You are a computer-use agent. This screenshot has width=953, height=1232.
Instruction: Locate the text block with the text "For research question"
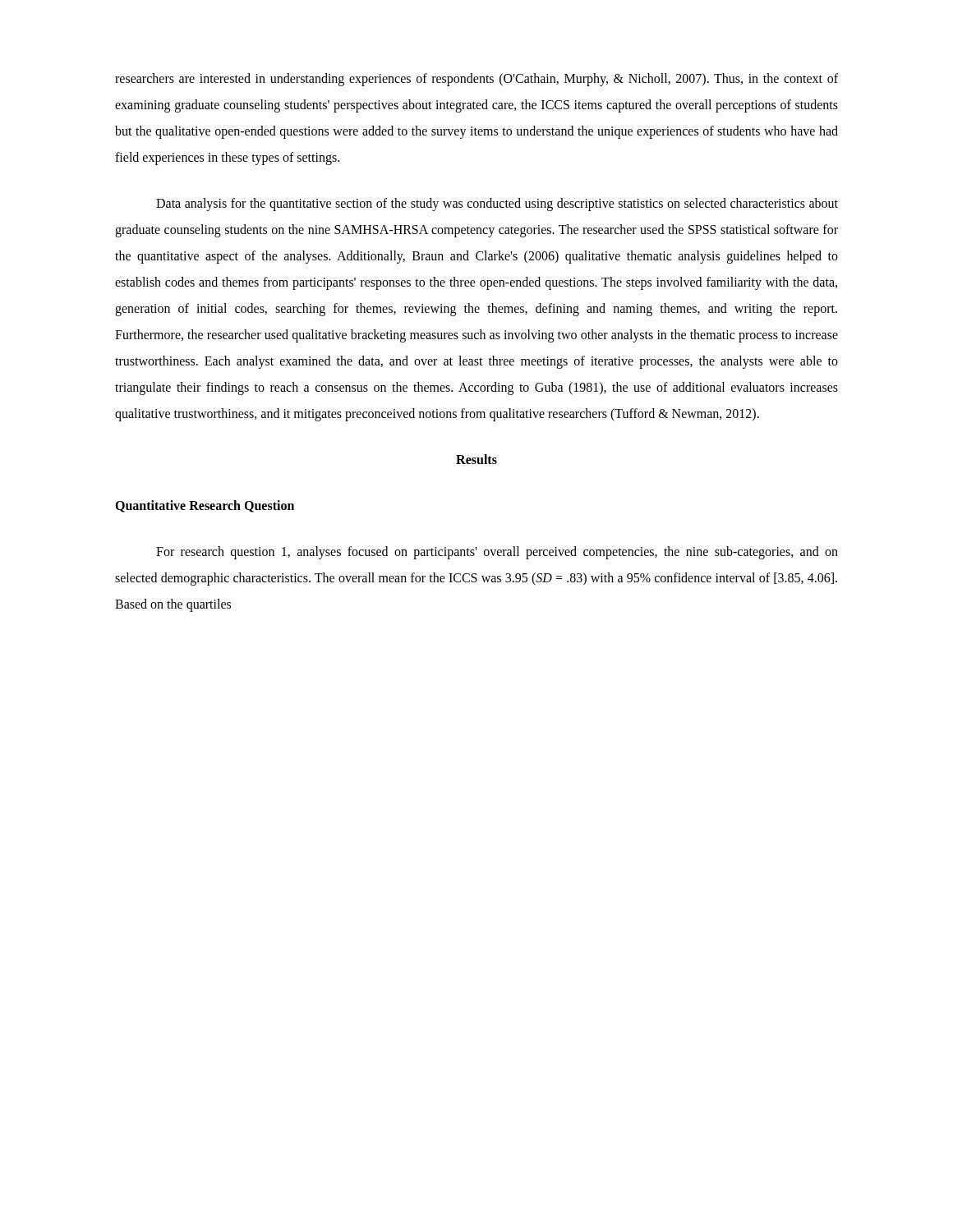[x=476, y=578]
